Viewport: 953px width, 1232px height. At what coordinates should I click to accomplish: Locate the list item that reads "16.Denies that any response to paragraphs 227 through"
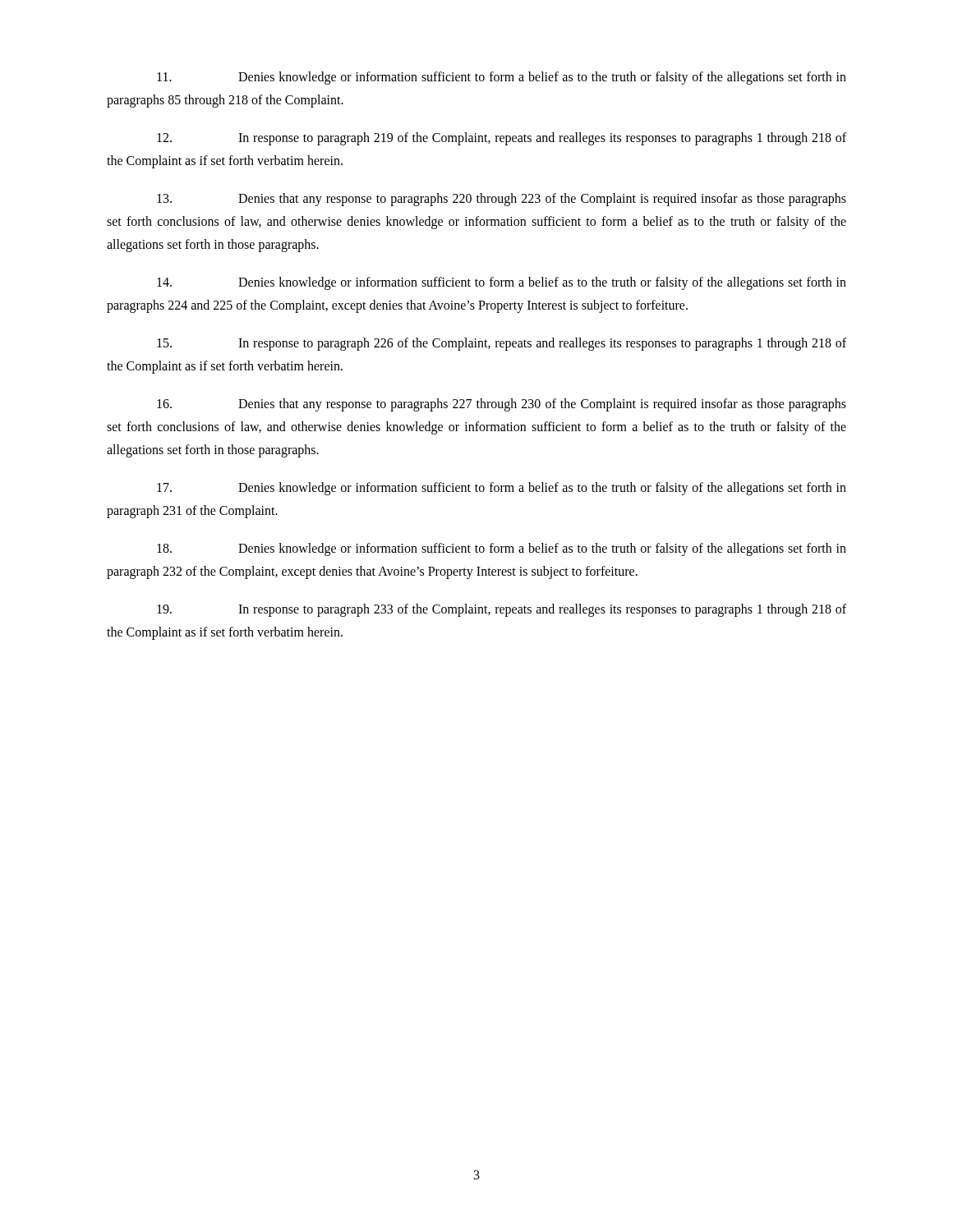point(476,425)
